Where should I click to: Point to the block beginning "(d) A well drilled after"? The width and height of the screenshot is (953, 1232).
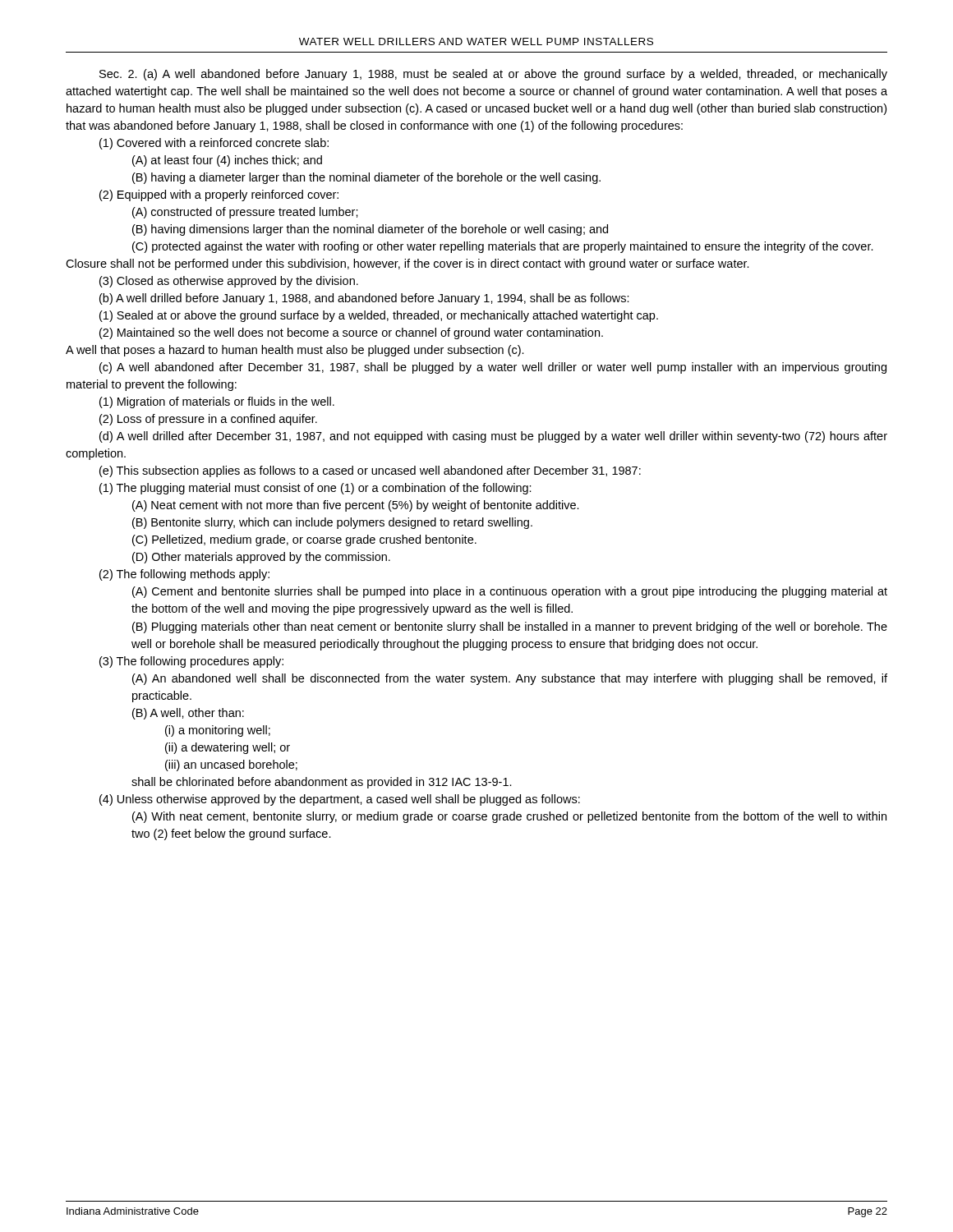476,445
